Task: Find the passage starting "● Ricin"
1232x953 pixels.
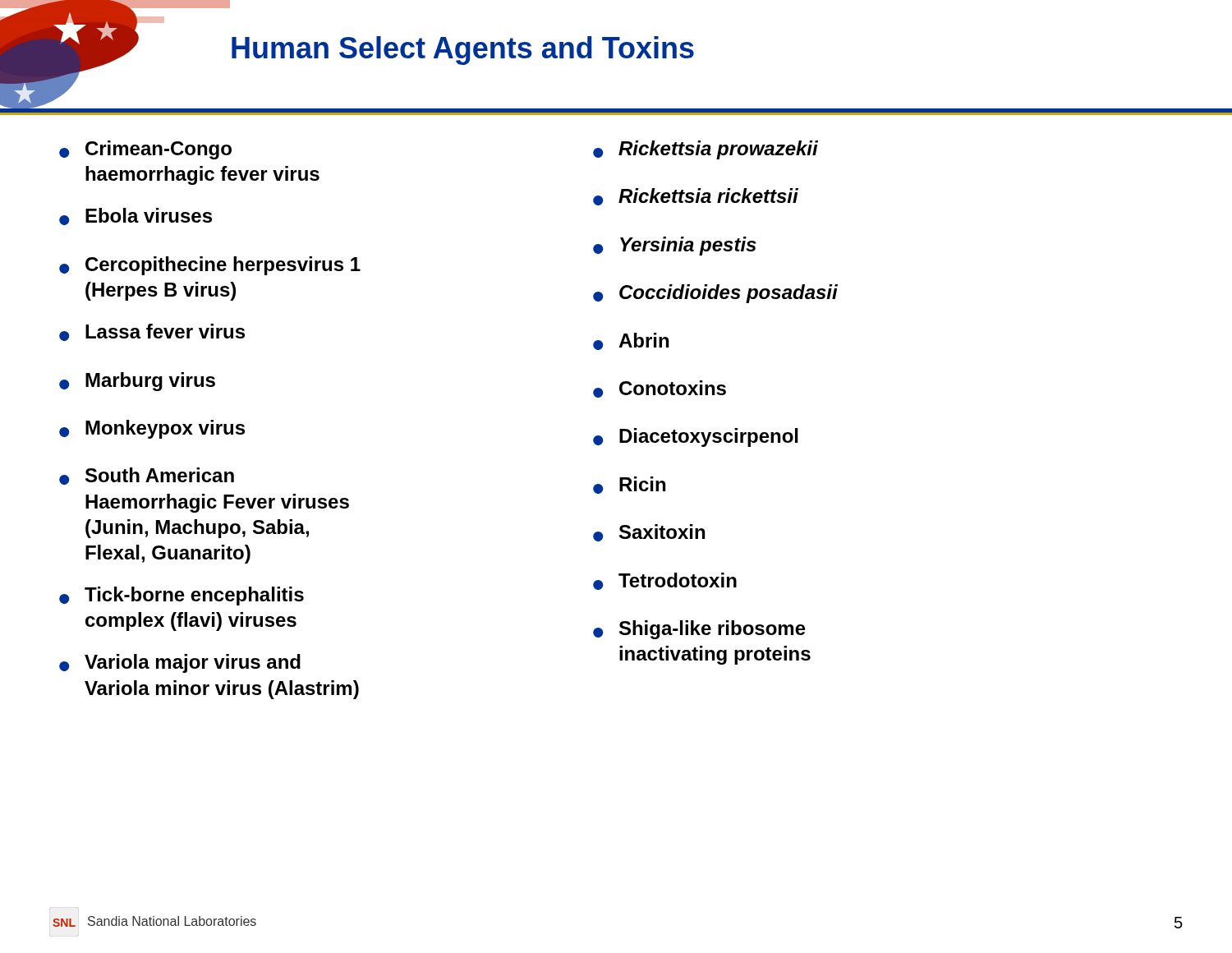Action: coord(629,485)
